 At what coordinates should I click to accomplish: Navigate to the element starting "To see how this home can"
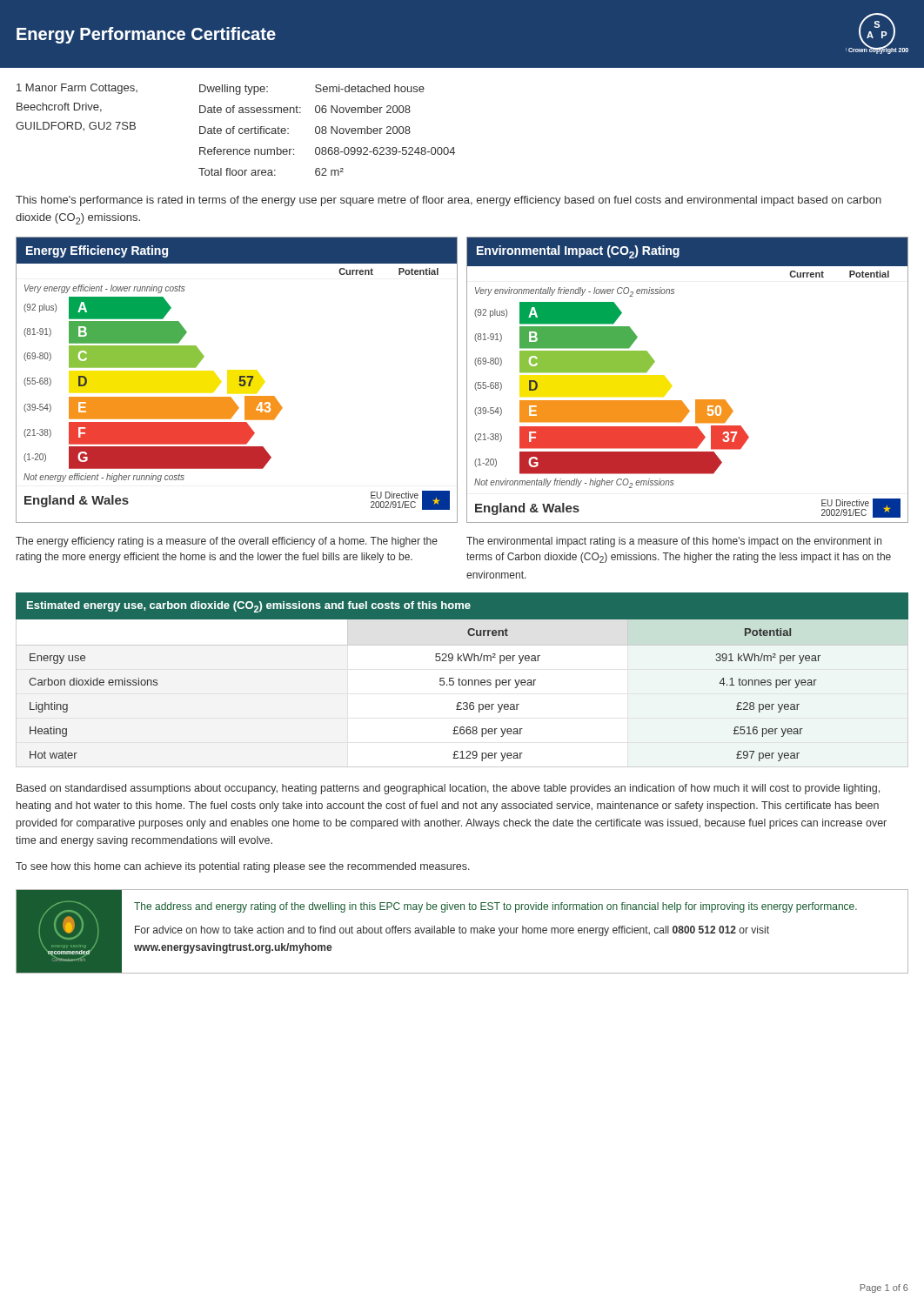click(243, 867)
